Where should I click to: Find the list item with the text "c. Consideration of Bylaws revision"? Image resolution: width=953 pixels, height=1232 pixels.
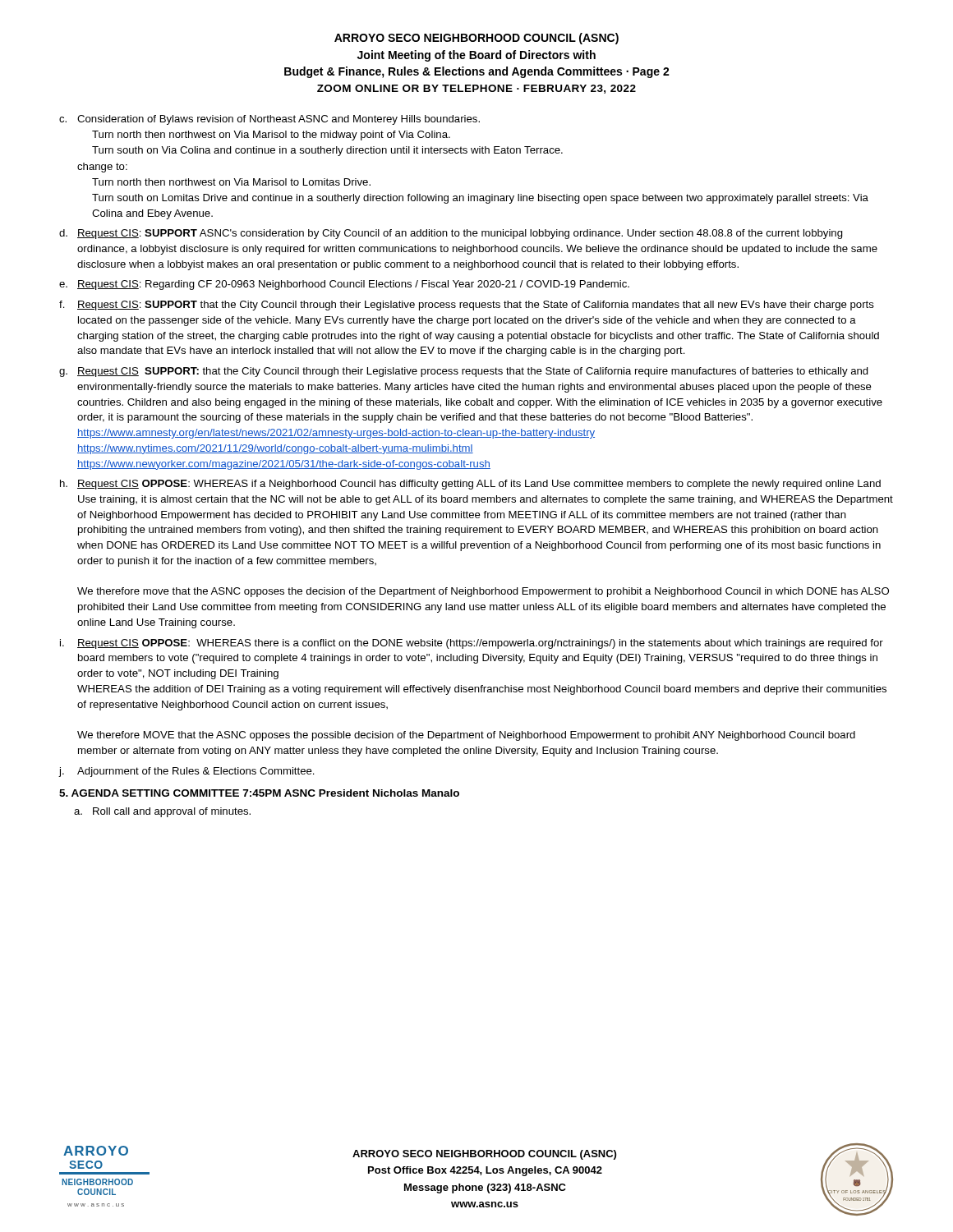[269, 120]
